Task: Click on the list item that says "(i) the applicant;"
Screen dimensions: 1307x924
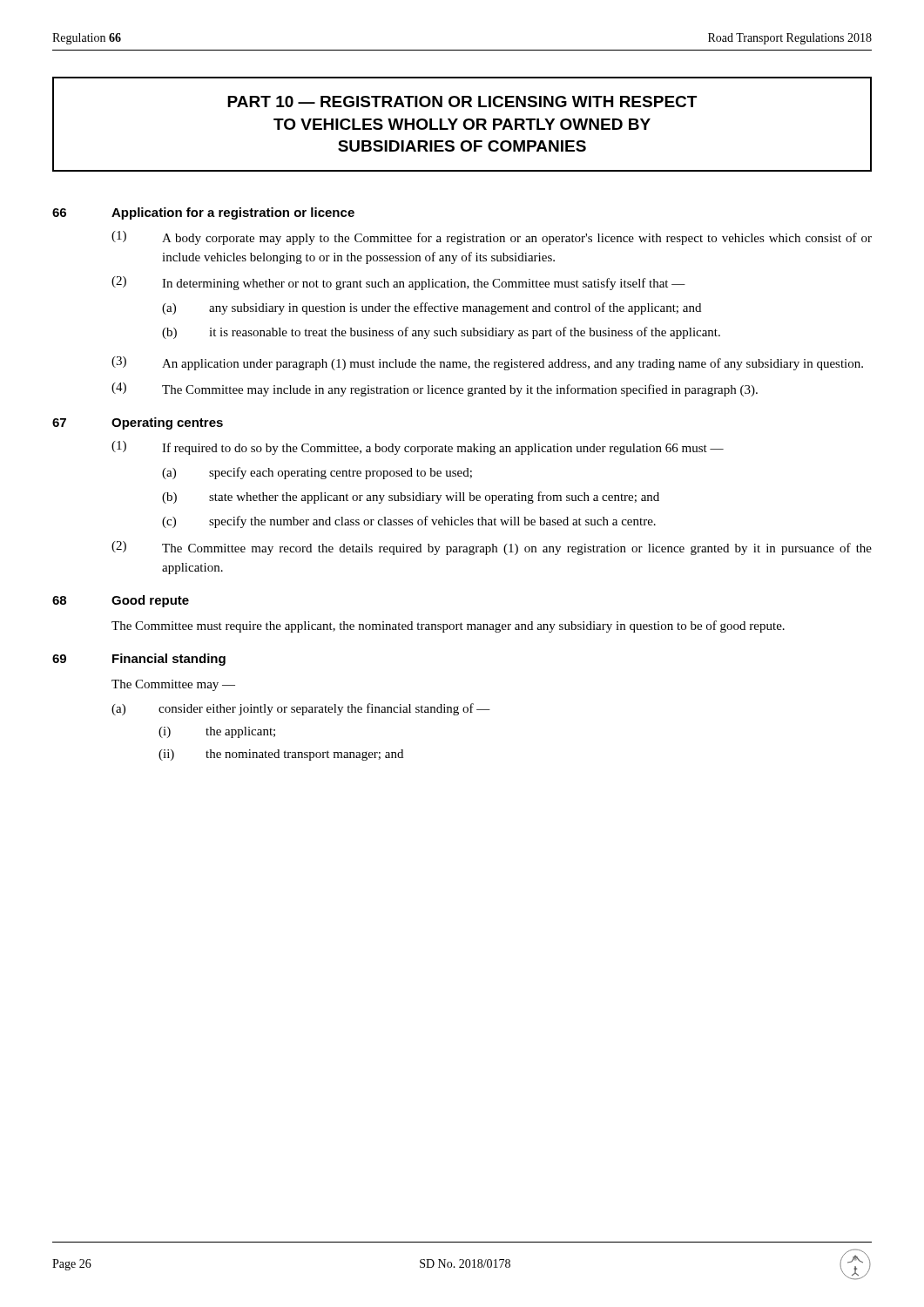Action: point(217,732)
